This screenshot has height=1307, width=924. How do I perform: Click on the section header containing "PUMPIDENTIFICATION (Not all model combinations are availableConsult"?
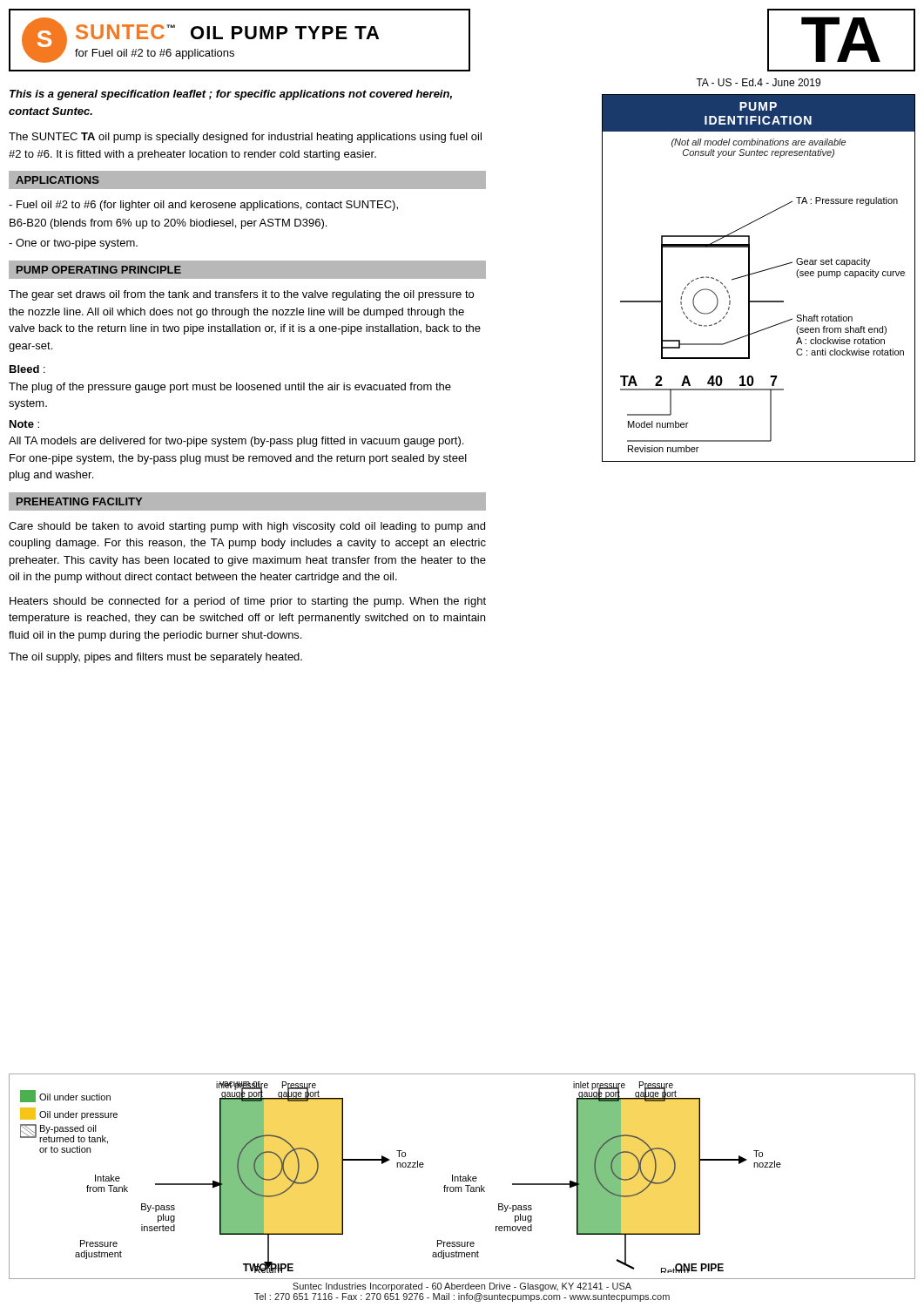click(x=759, y=278)
